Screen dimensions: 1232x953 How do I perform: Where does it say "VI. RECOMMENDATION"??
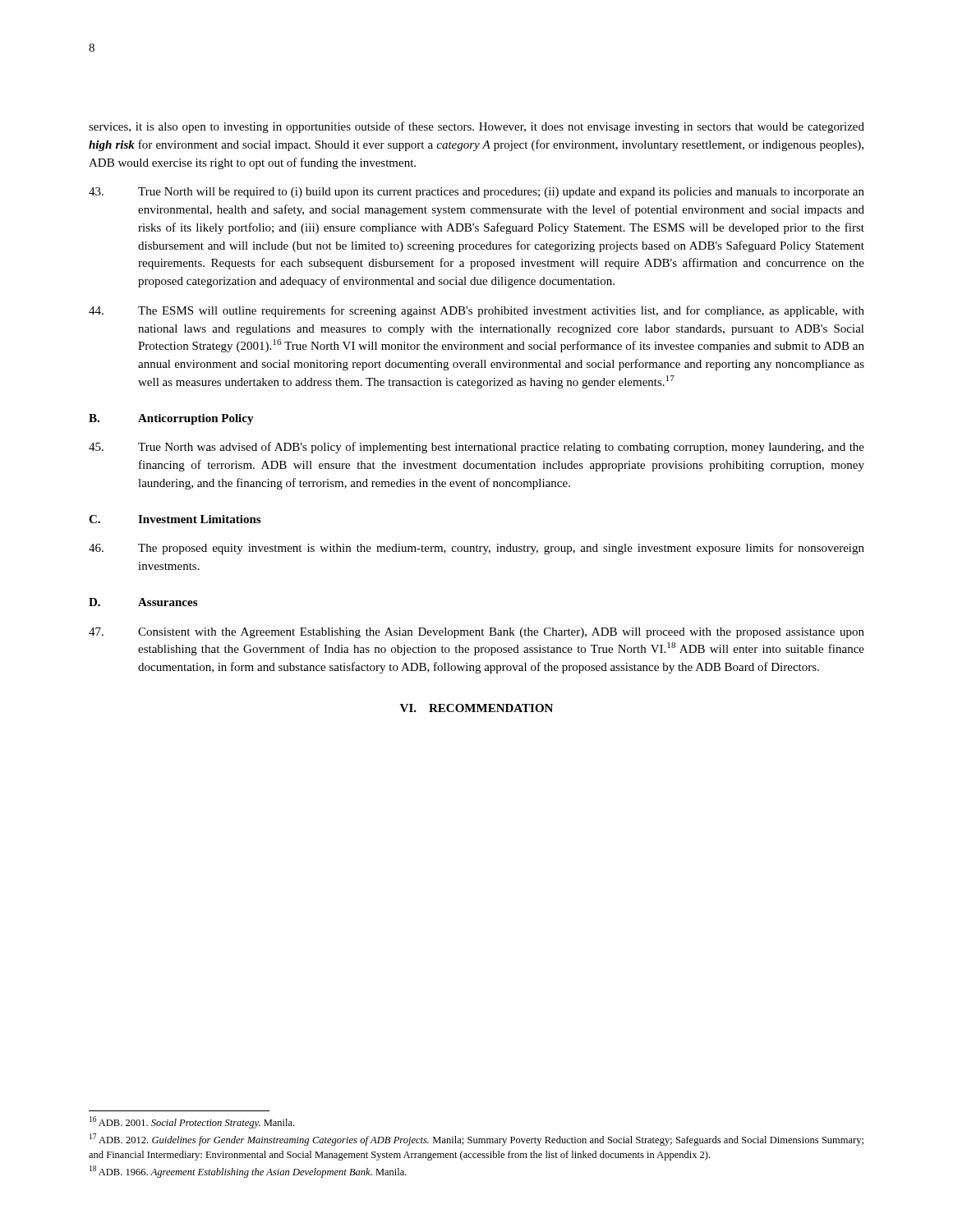pos(476,708)
